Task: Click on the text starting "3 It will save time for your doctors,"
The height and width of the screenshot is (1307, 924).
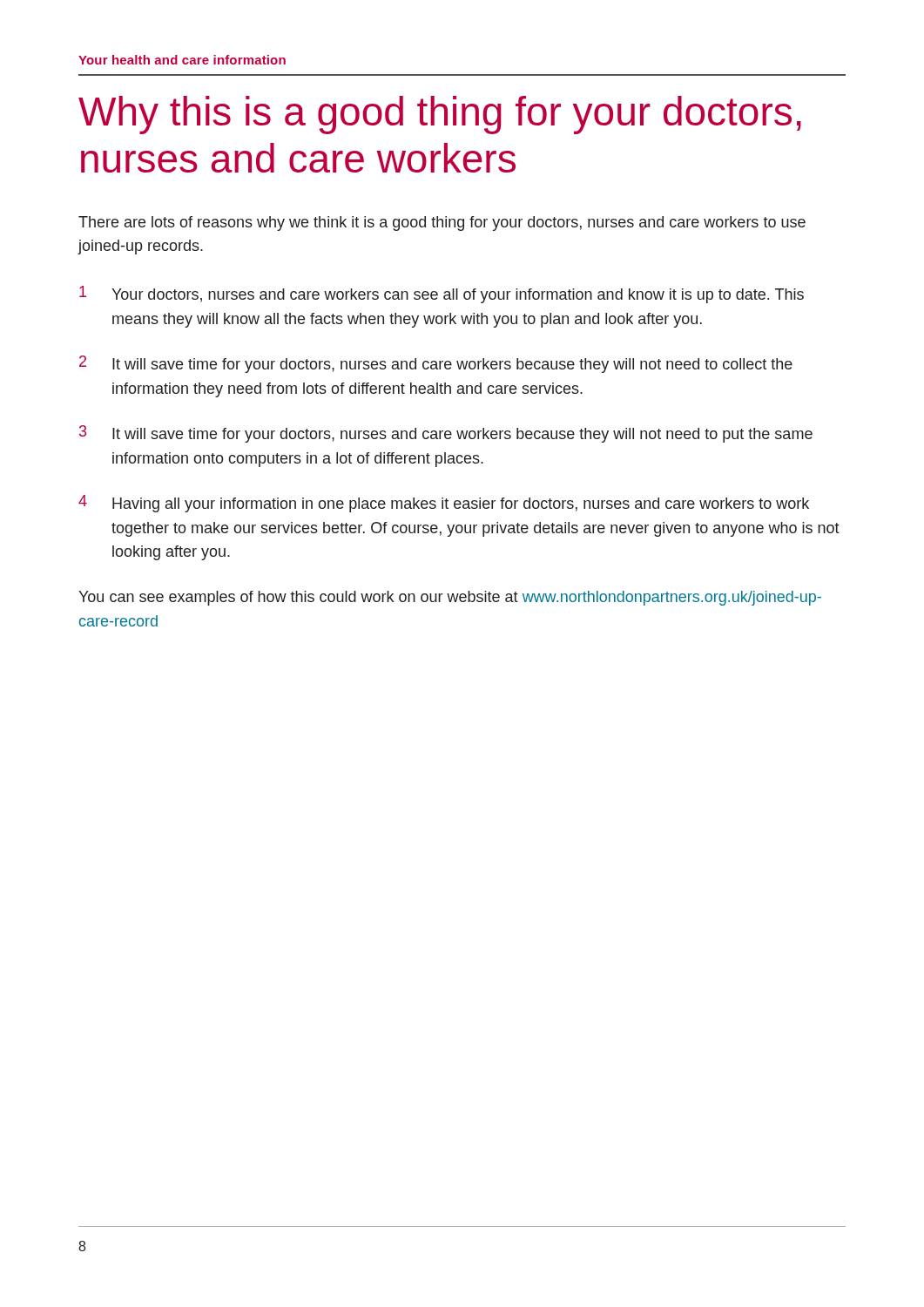Action: tap(462, 447)
